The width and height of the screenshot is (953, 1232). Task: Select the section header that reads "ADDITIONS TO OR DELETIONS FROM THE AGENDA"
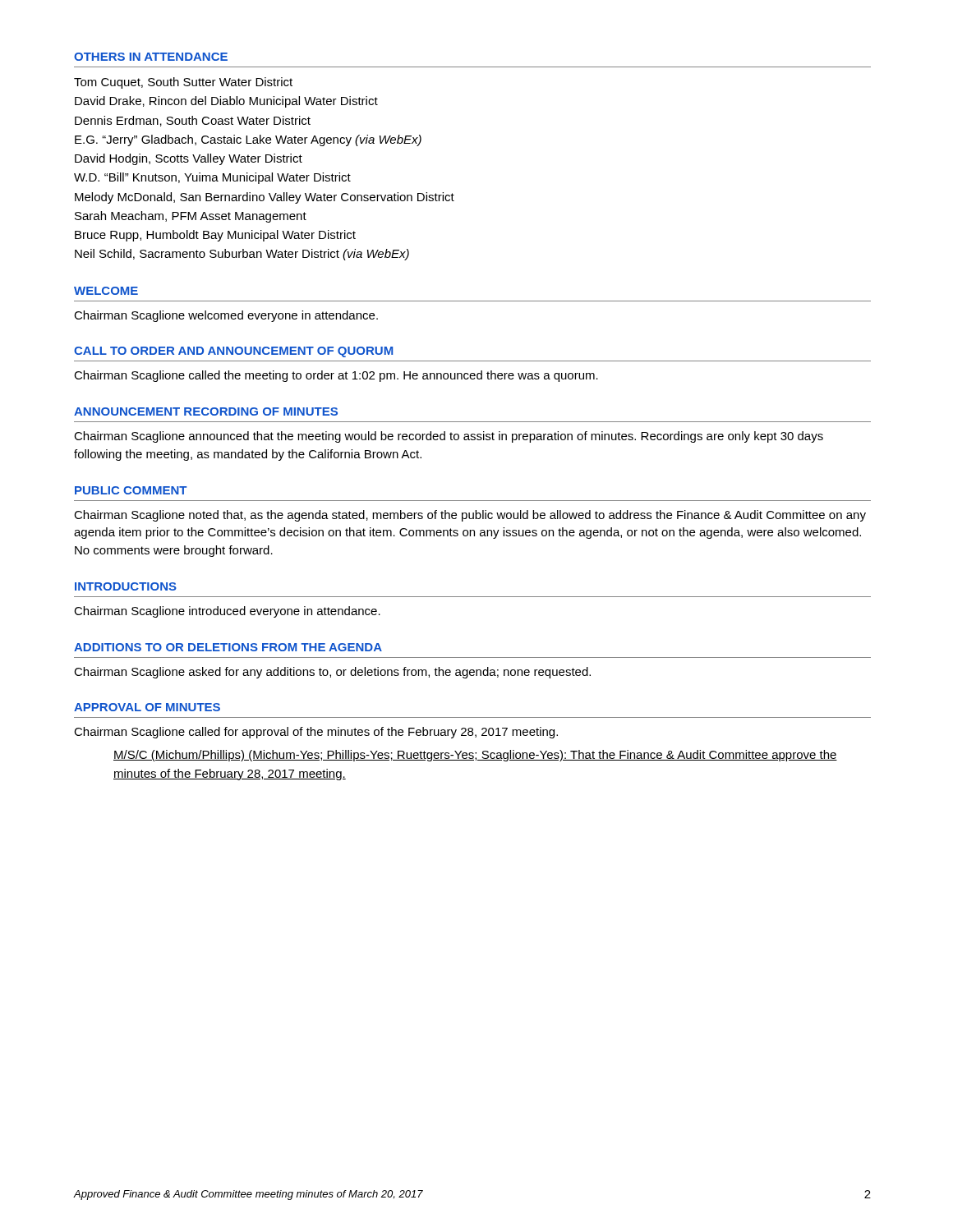pyautogui.click(x=228, y=646)
